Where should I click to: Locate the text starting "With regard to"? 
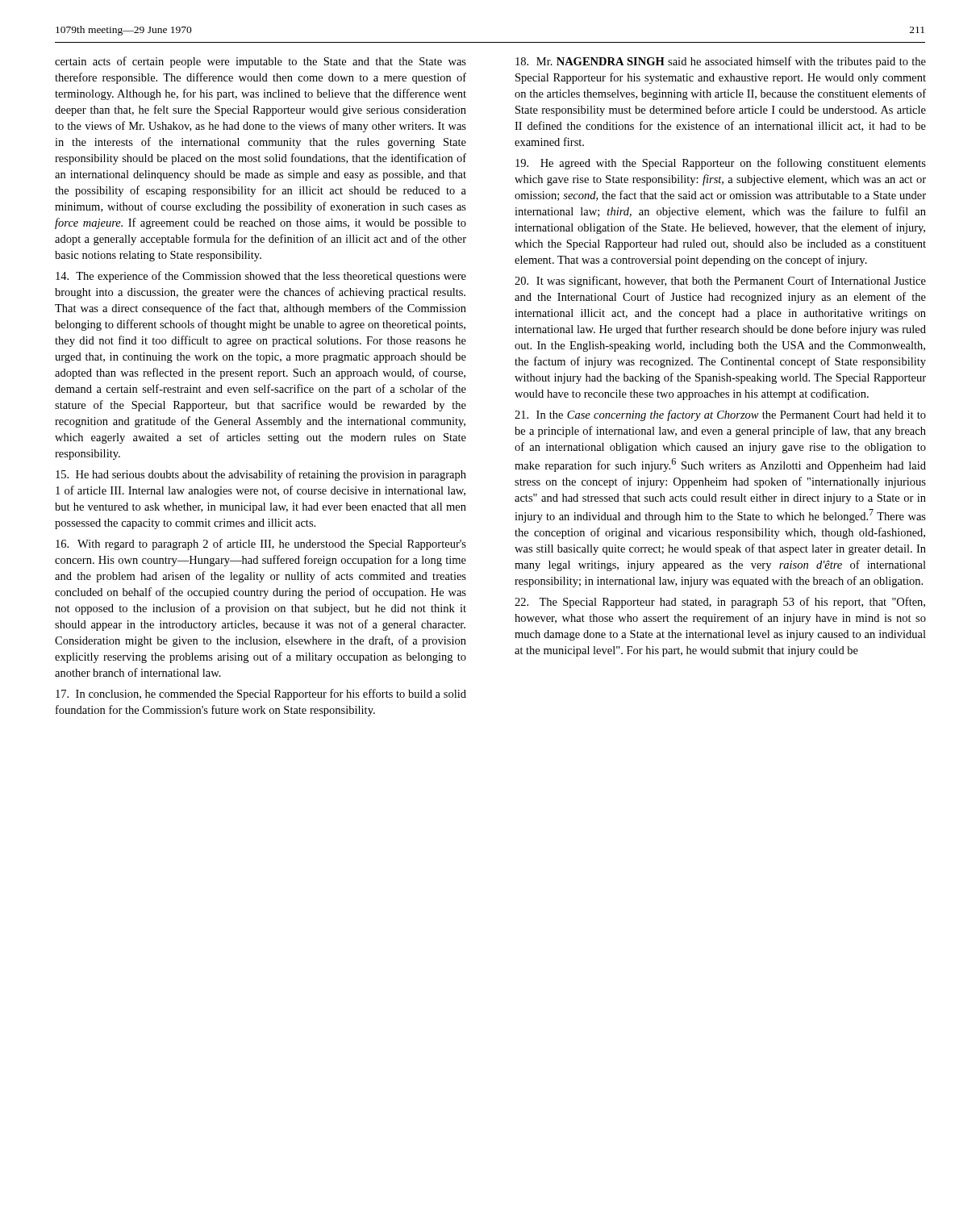pos(261,608)
